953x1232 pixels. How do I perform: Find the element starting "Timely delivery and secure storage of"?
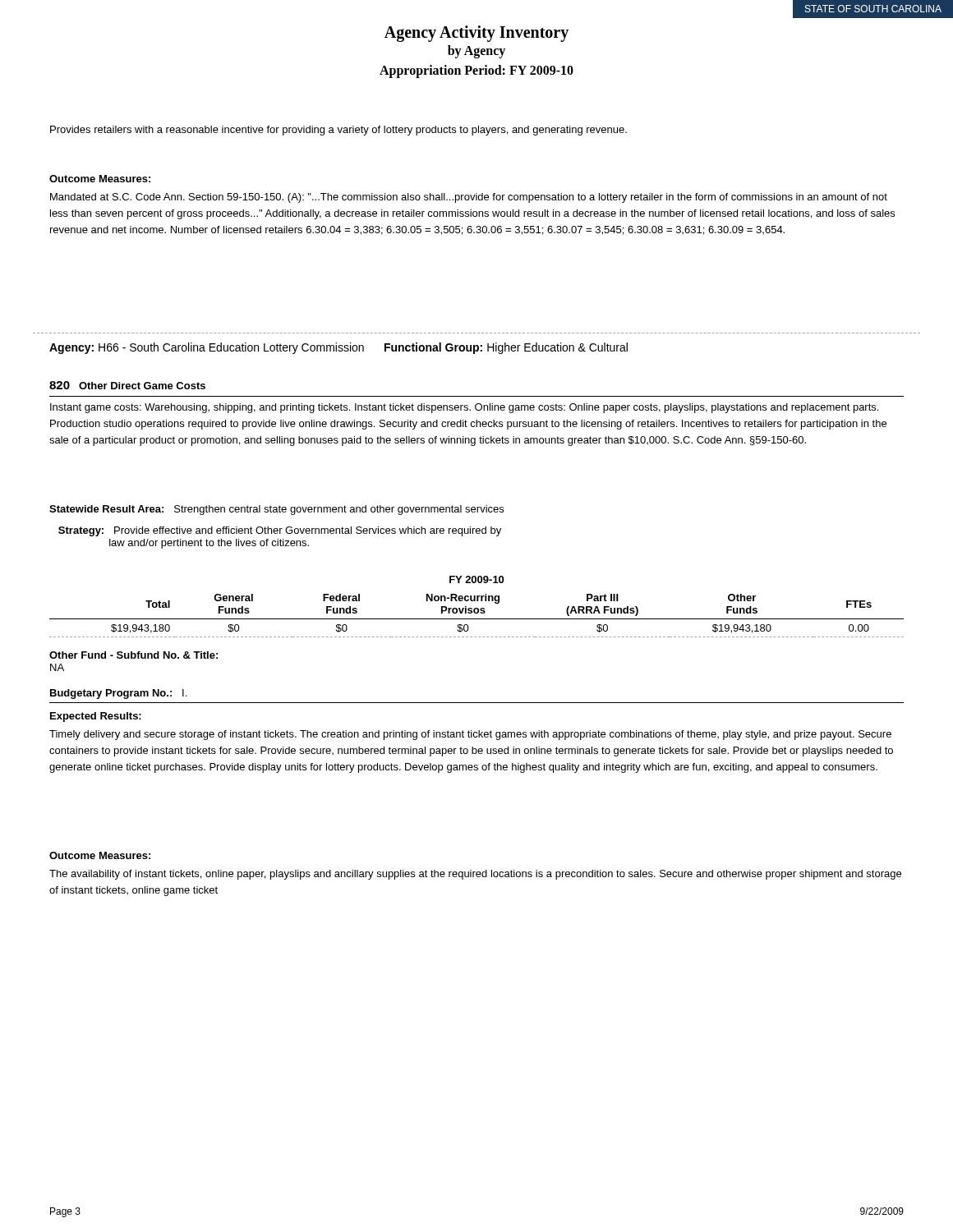471,750
